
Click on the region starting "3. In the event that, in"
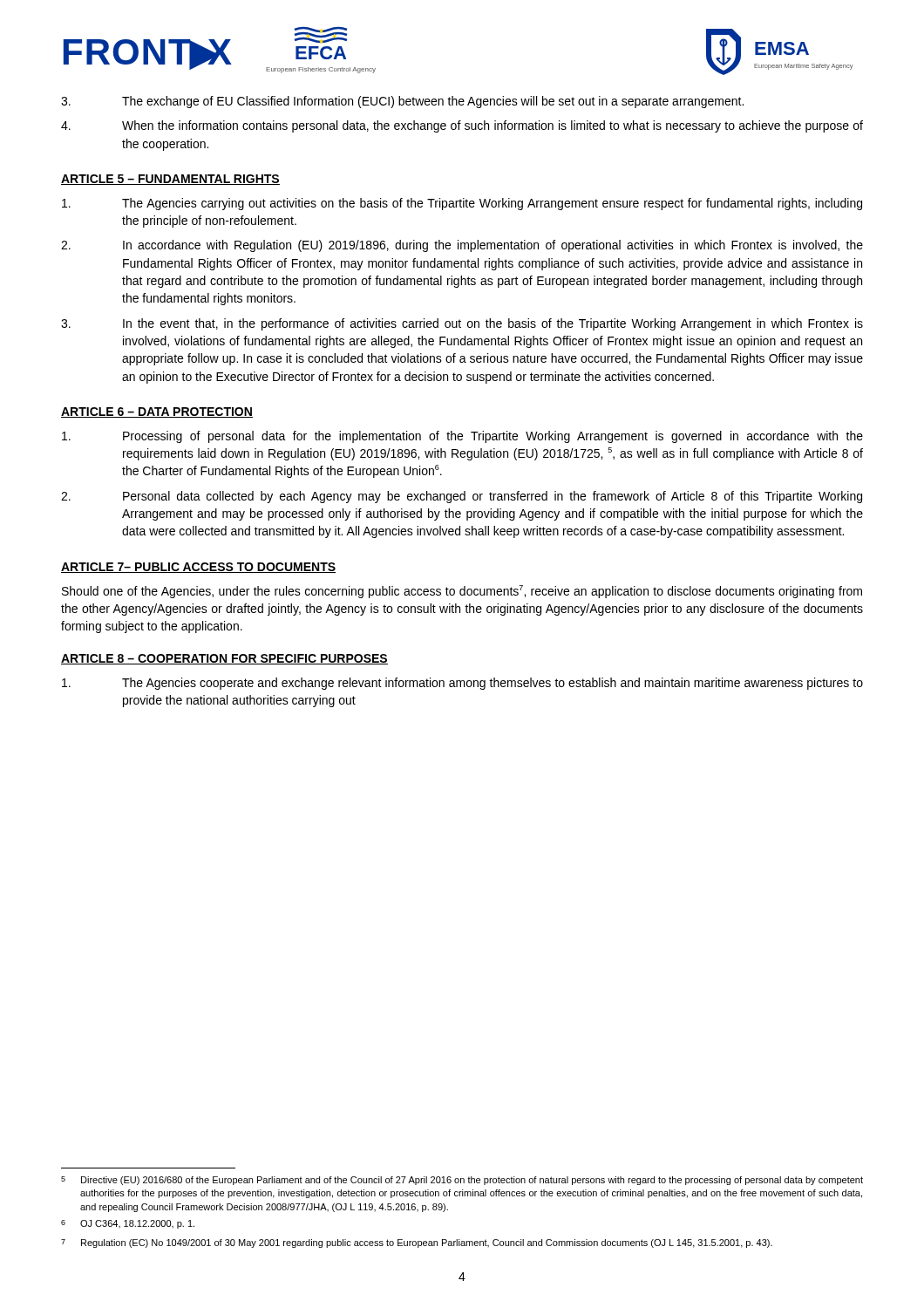coord(462,350)
